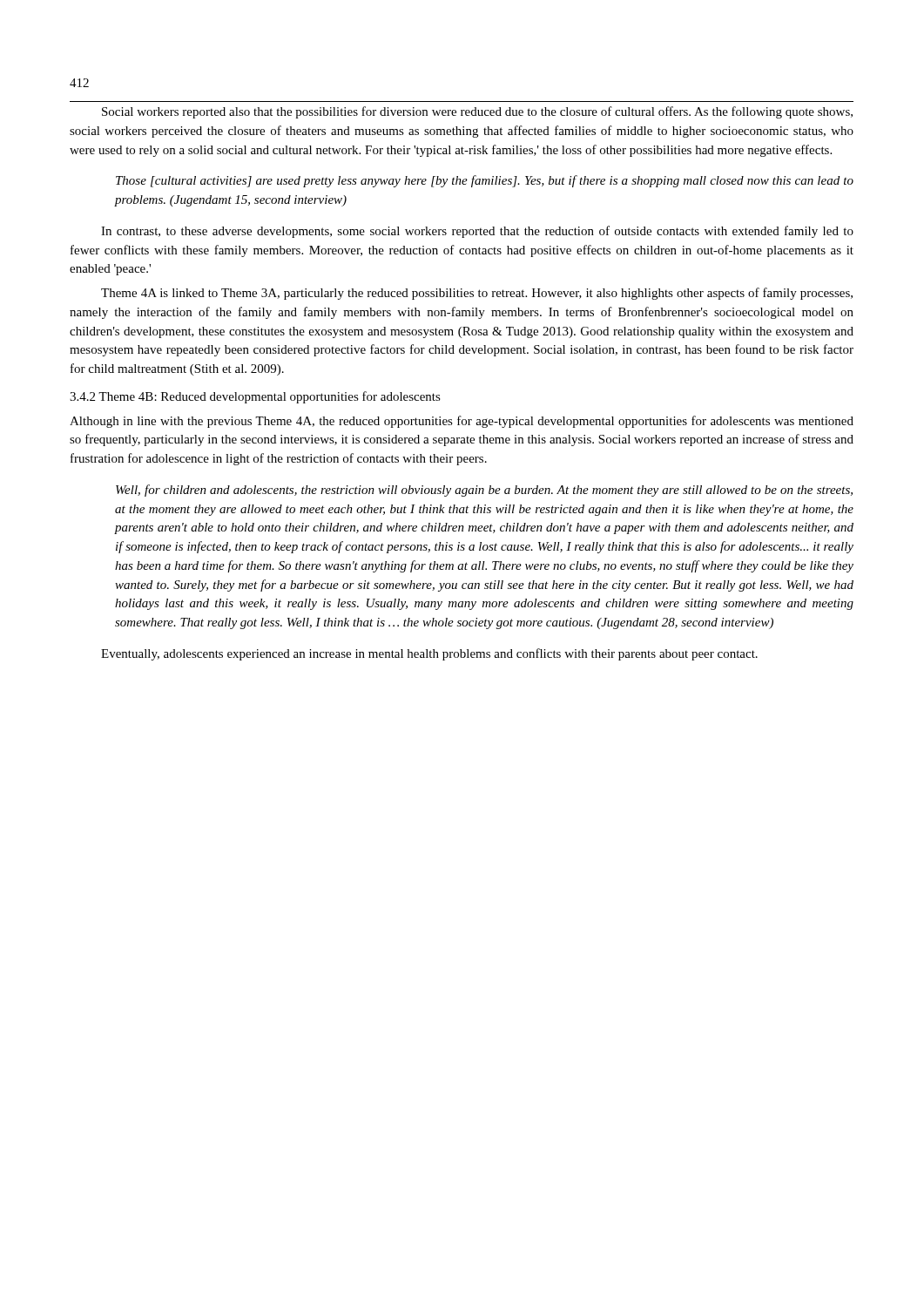Where is the passage that starts "Eventually, adolescents experienced"?

click(x=462, y=654)
